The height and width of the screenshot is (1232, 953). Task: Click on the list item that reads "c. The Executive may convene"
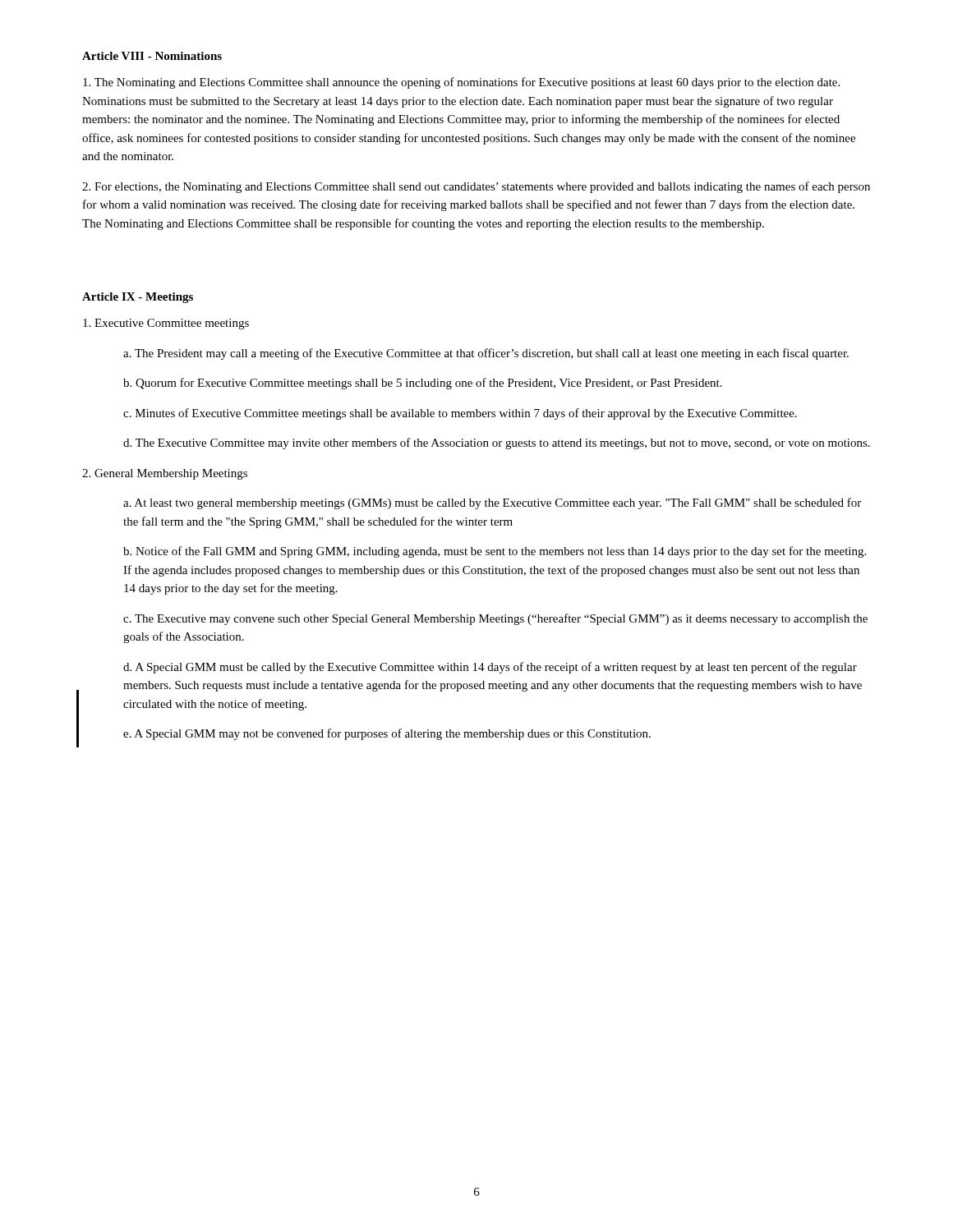496,627
